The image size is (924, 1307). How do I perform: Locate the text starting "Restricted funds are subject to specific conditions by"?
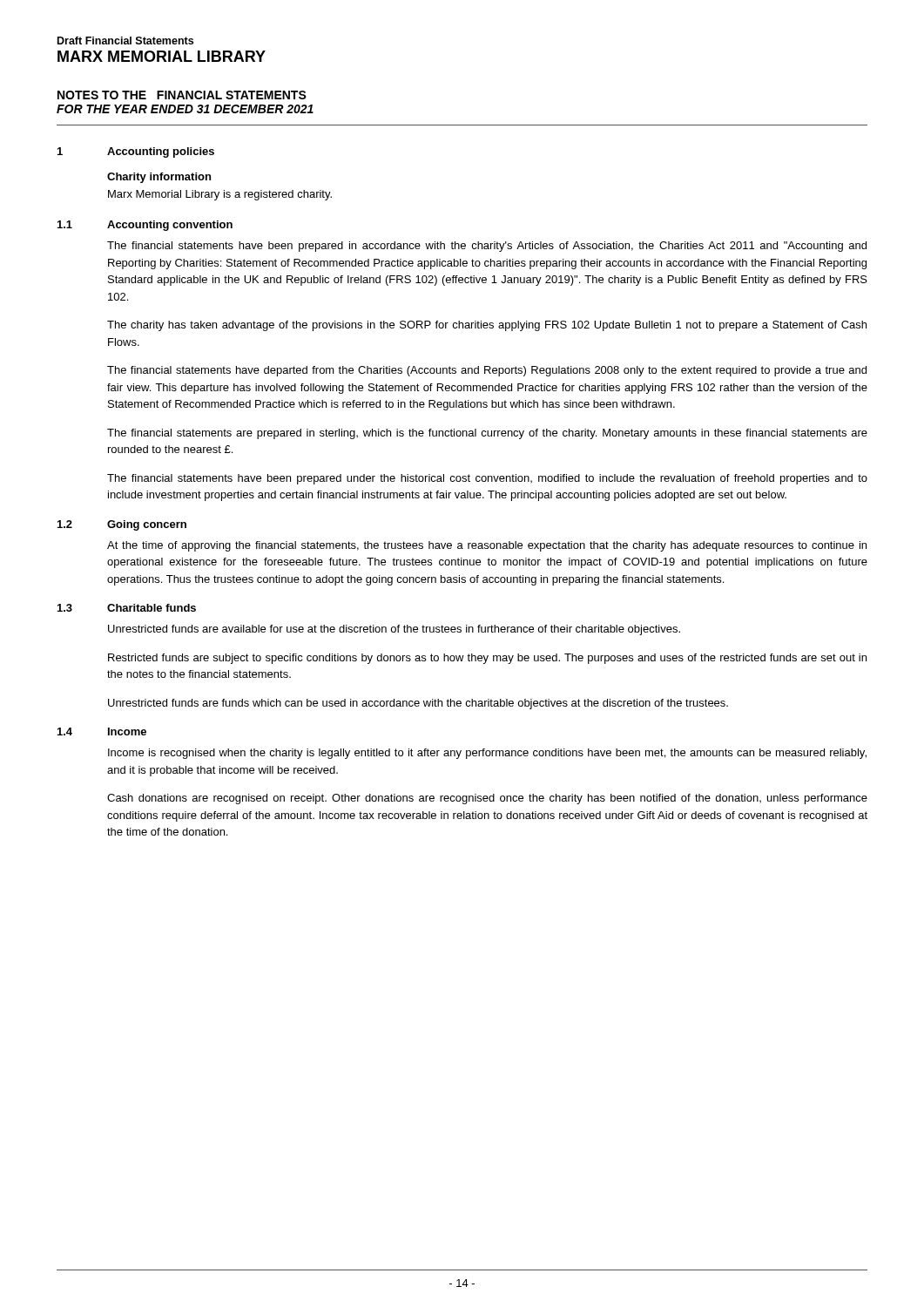487,666
